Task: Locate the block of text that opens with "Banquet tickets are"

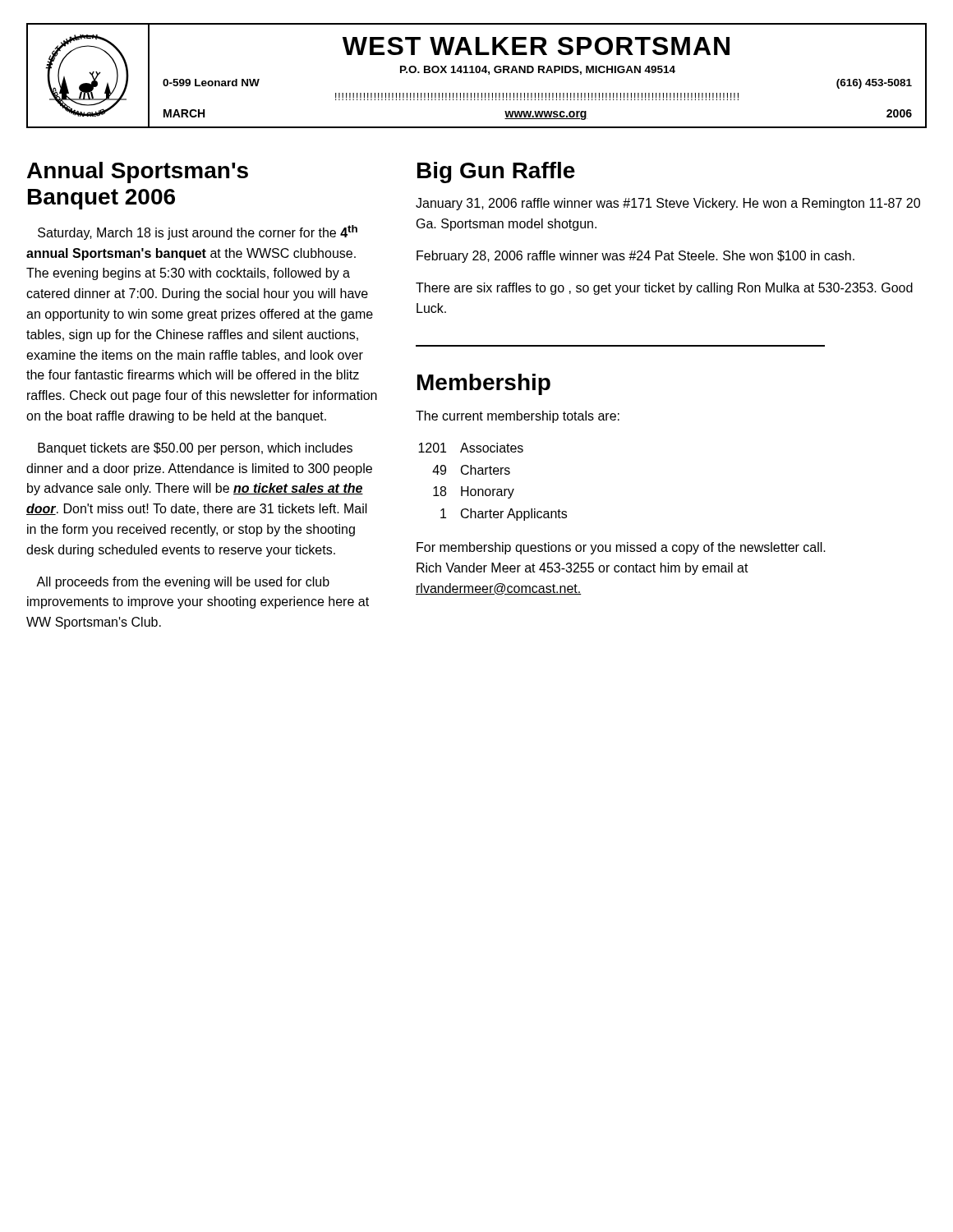Action: [200, 499]
